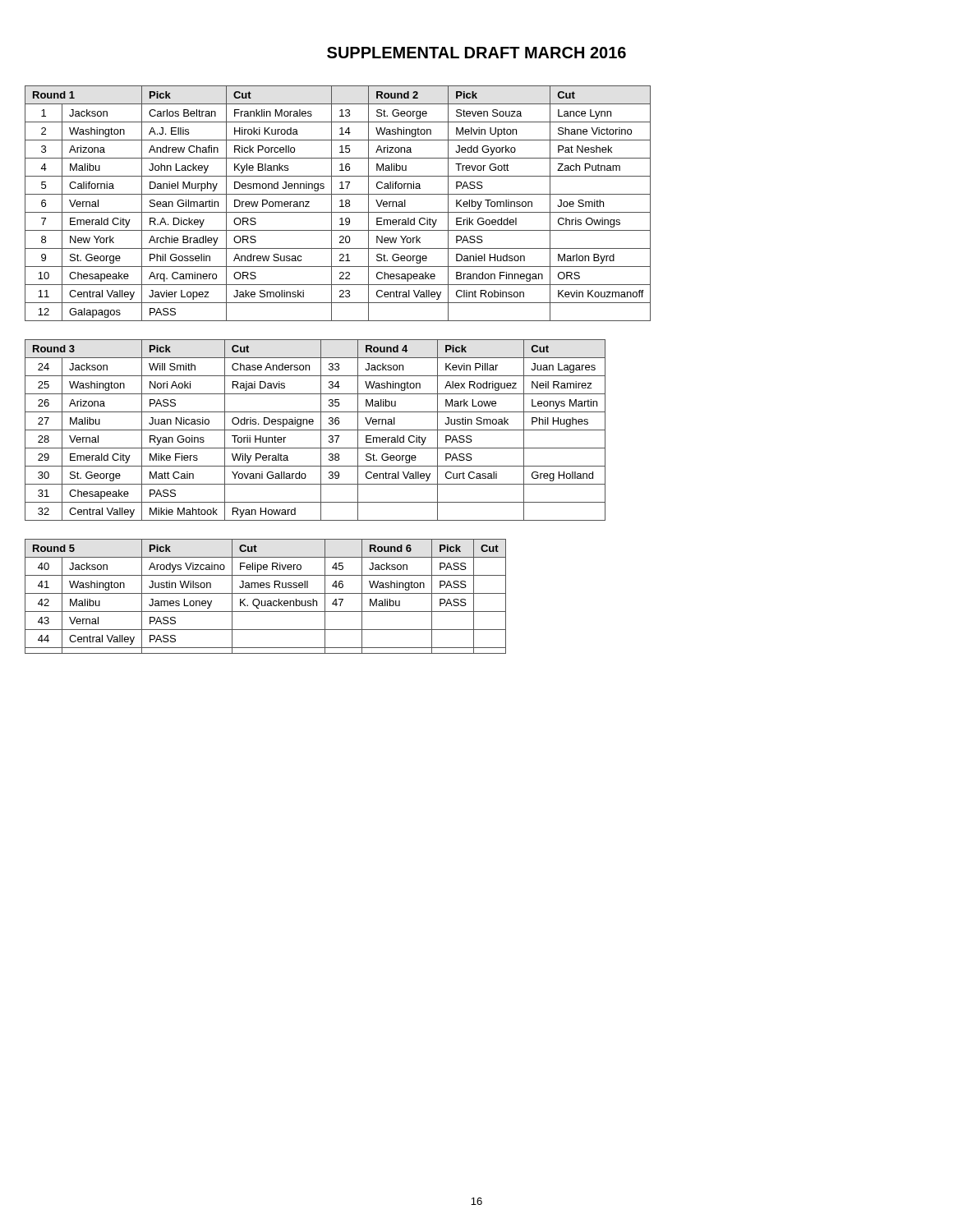
Task: Locate the table with the text "Joe Smith"
Action: click(x=476, y=204)
